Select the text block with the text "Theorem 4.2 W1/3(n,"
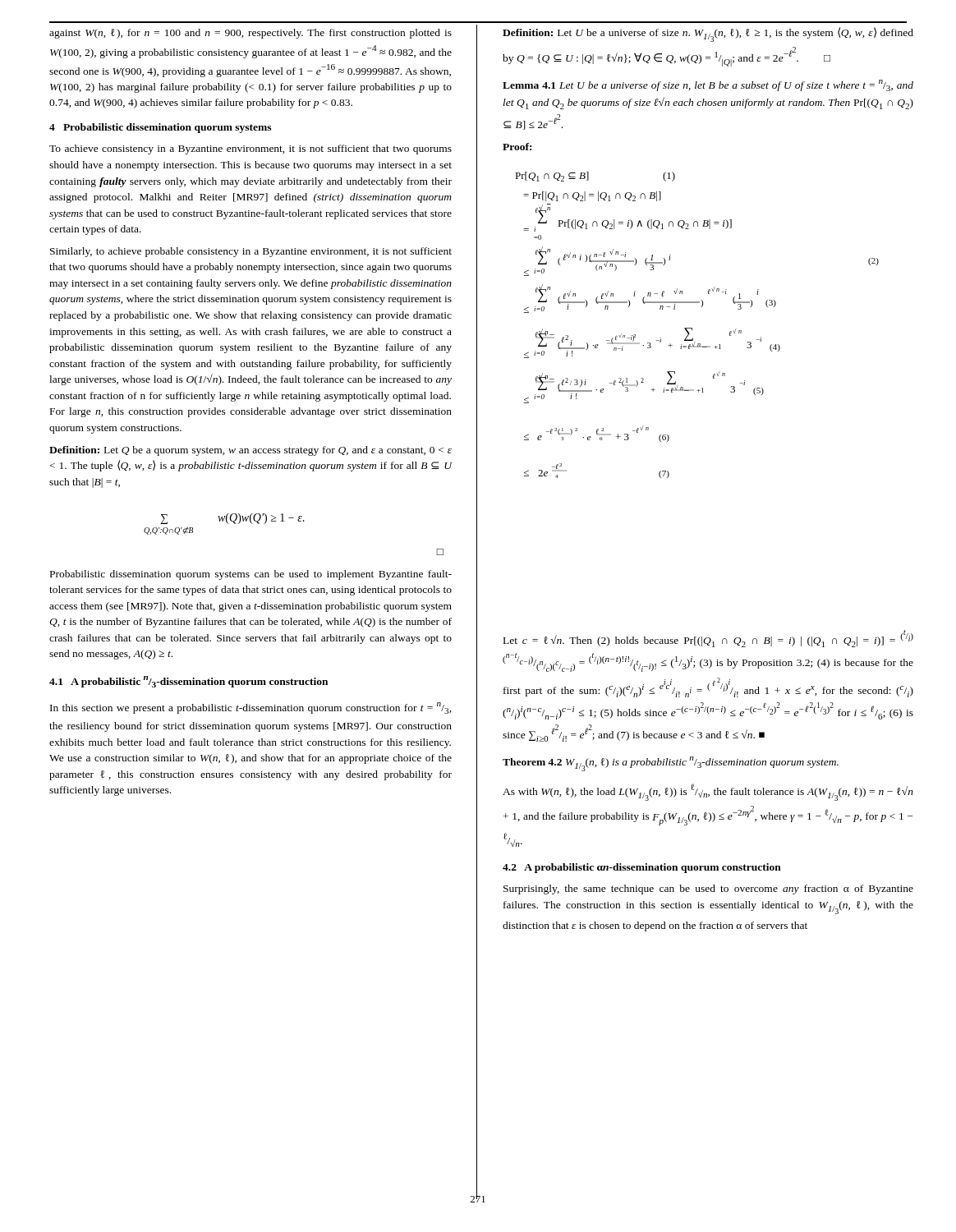This screenshot has height=1232, width=956. coord(708,763)
